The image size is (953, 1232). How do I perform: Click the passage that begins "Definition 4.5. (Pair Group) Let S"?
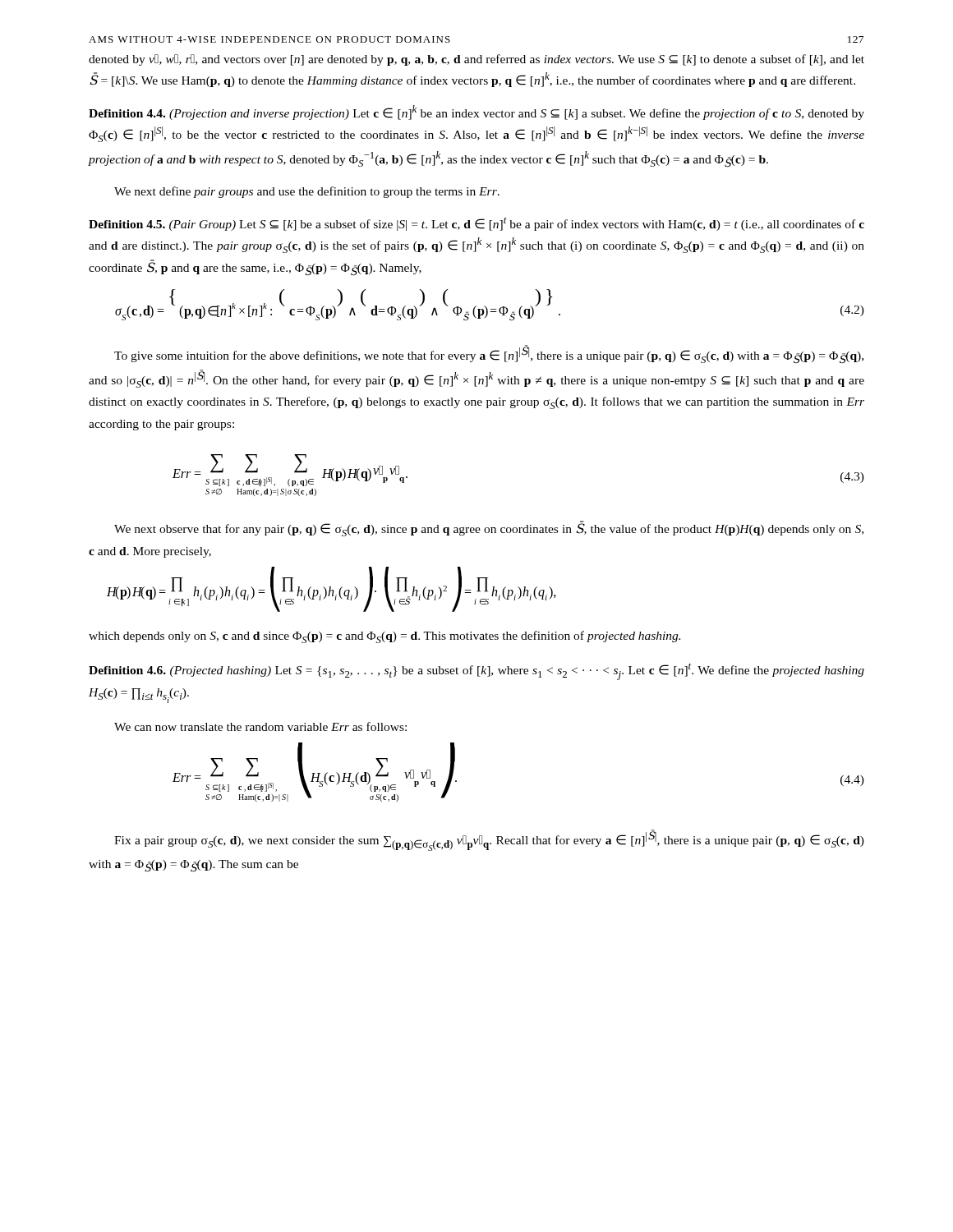[476, 245]
